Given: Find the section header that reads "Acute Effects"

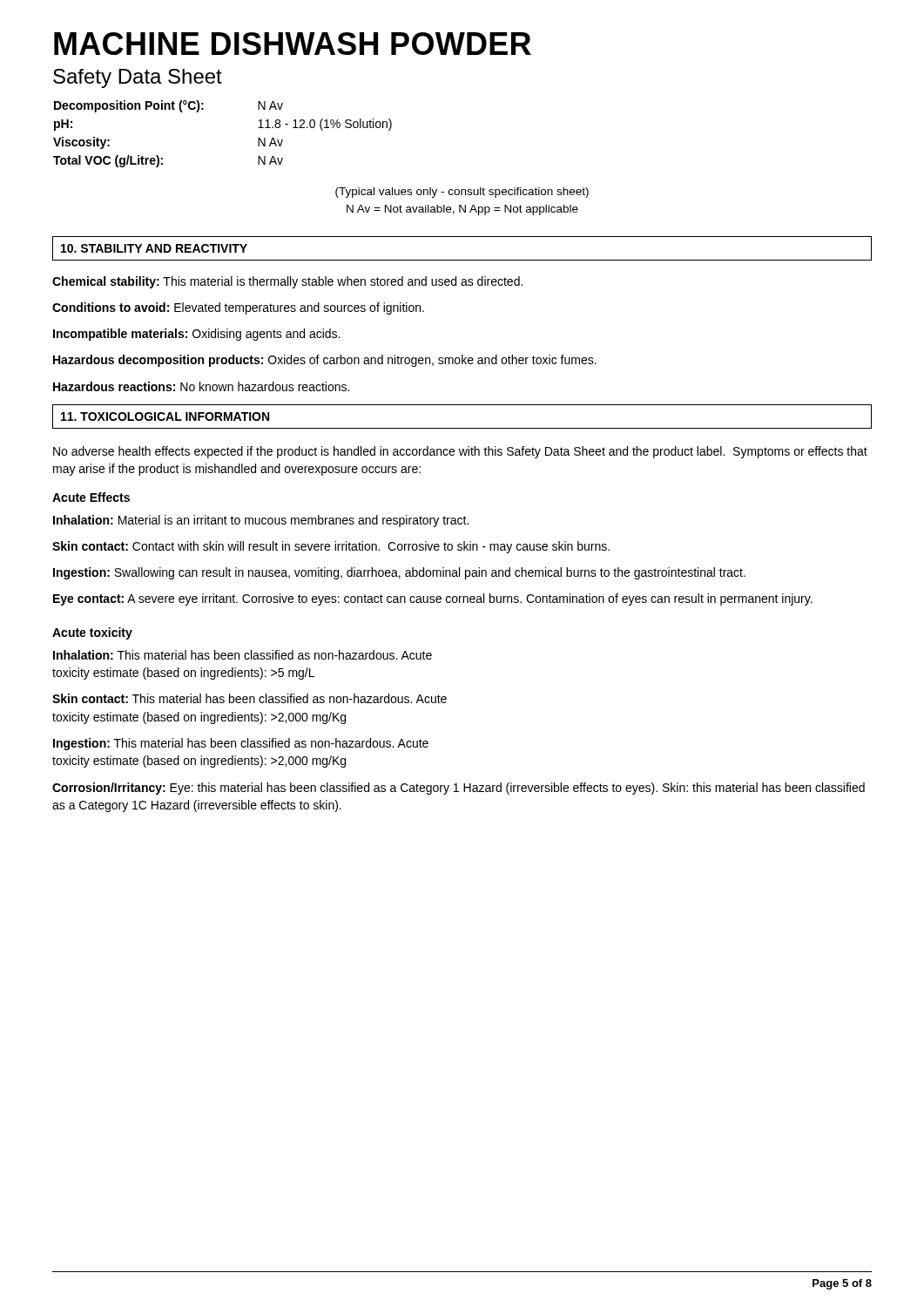Looking at the screenshot, I should click(x=91, y=497).
